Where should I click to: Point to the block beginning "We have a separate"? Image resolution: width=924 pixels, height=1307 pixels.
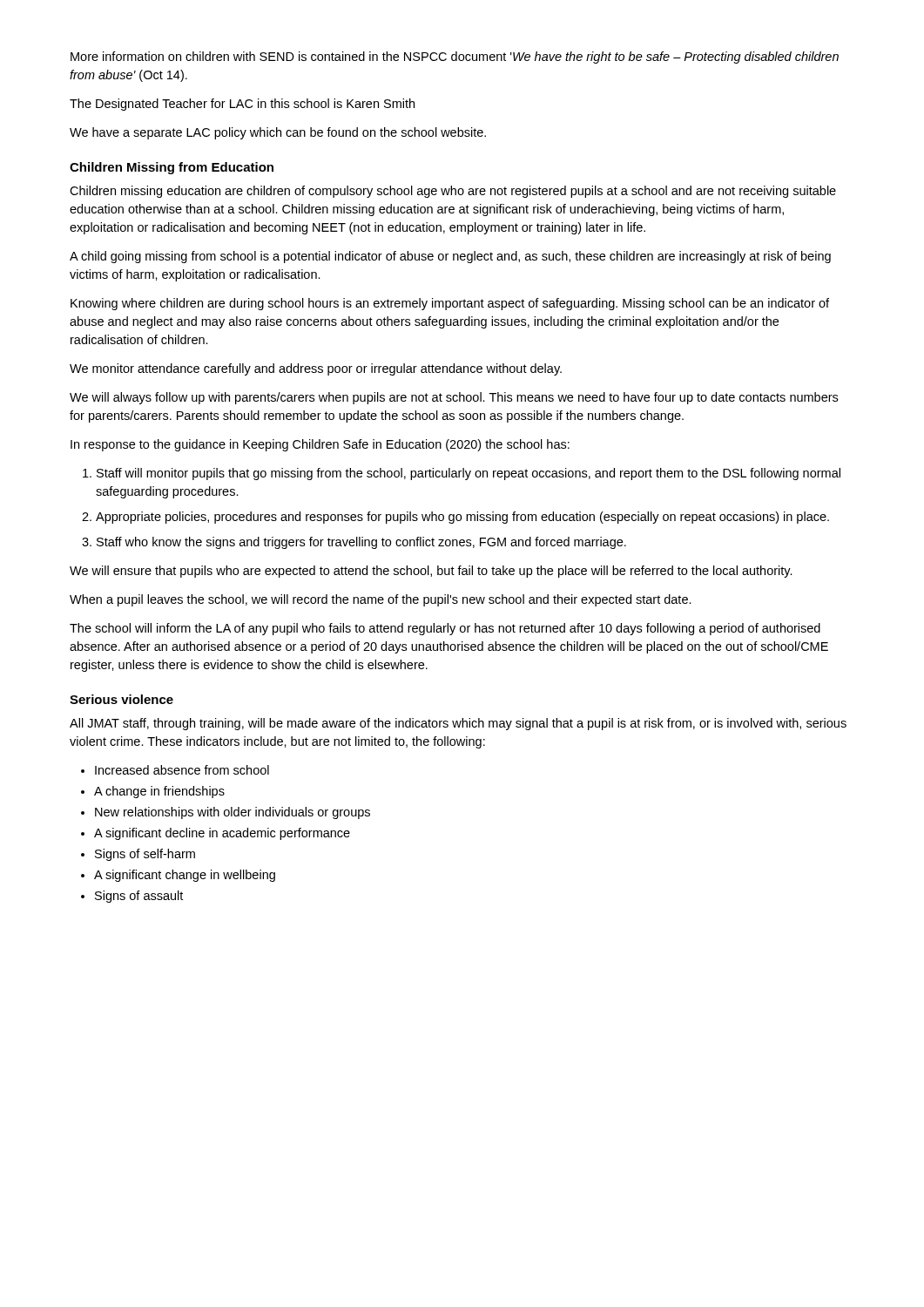click(460, 133)
